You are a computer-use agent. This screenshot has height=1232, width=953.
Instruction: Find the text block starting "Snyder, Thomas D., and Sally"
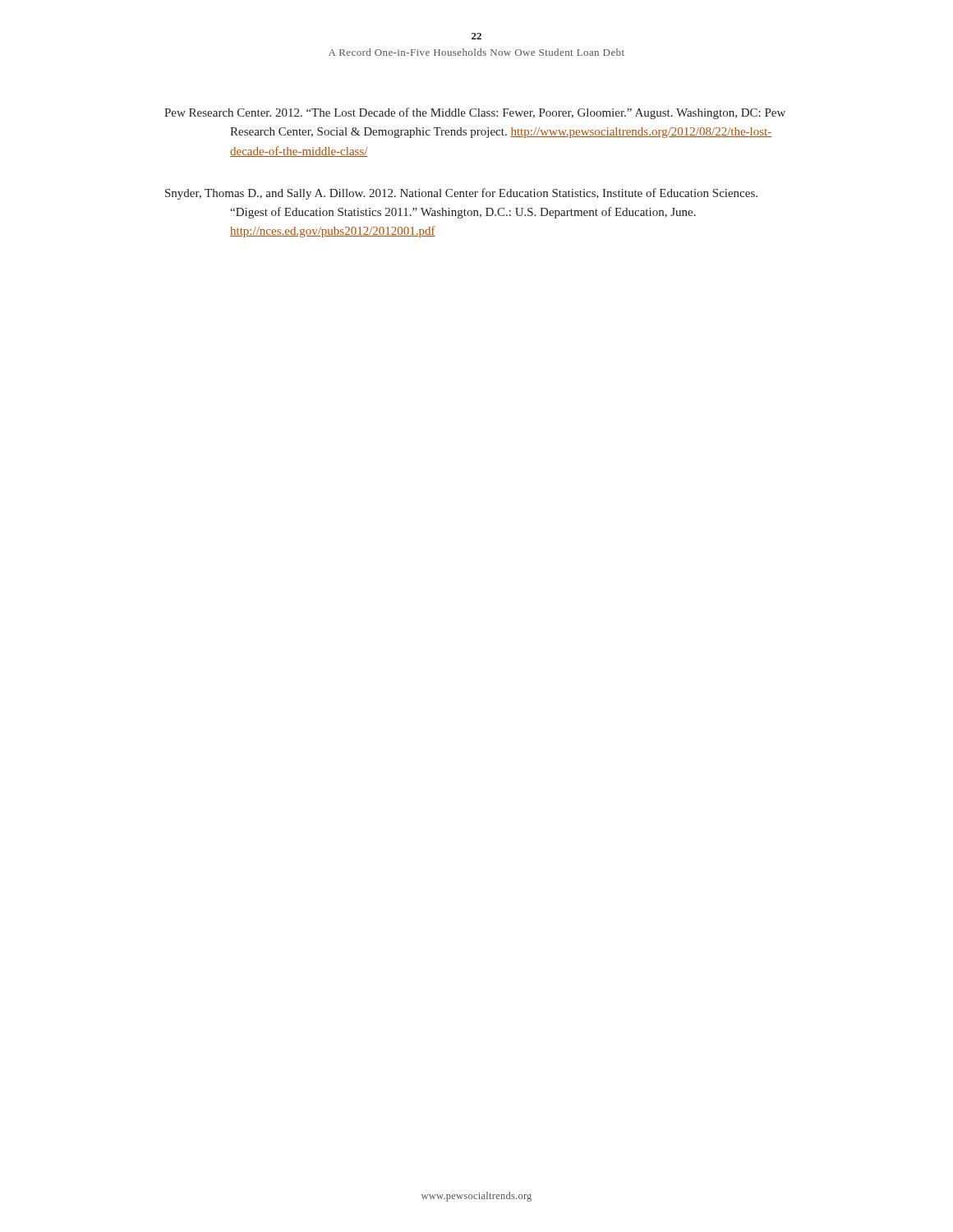461,212
